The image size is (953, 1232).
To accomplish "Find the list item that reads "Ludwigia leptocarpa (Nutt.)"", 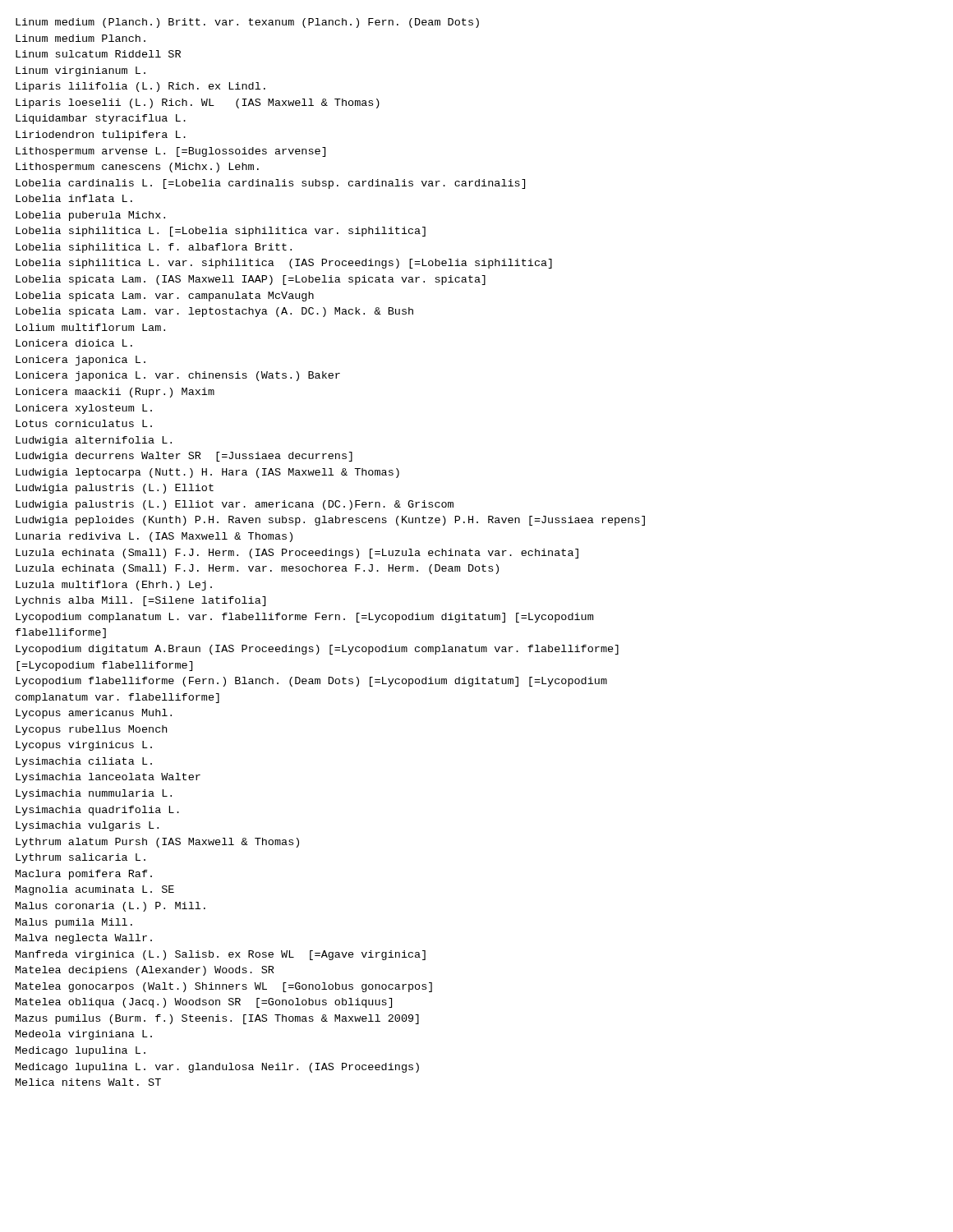I will pyautogui.click(x=208, y=472).
